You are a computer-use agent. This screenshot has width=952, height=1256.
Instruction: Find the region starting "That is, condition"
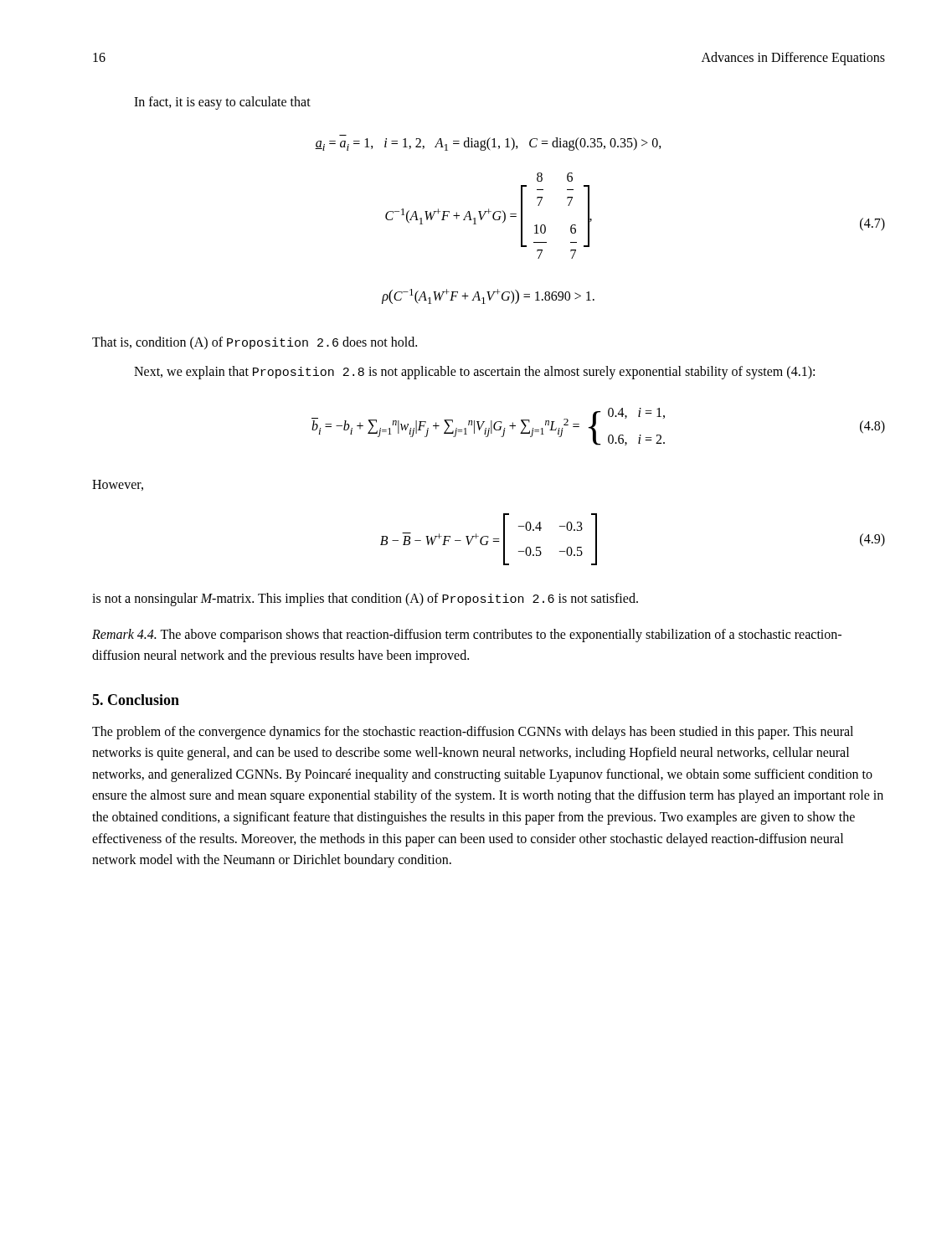click(255, 343)
